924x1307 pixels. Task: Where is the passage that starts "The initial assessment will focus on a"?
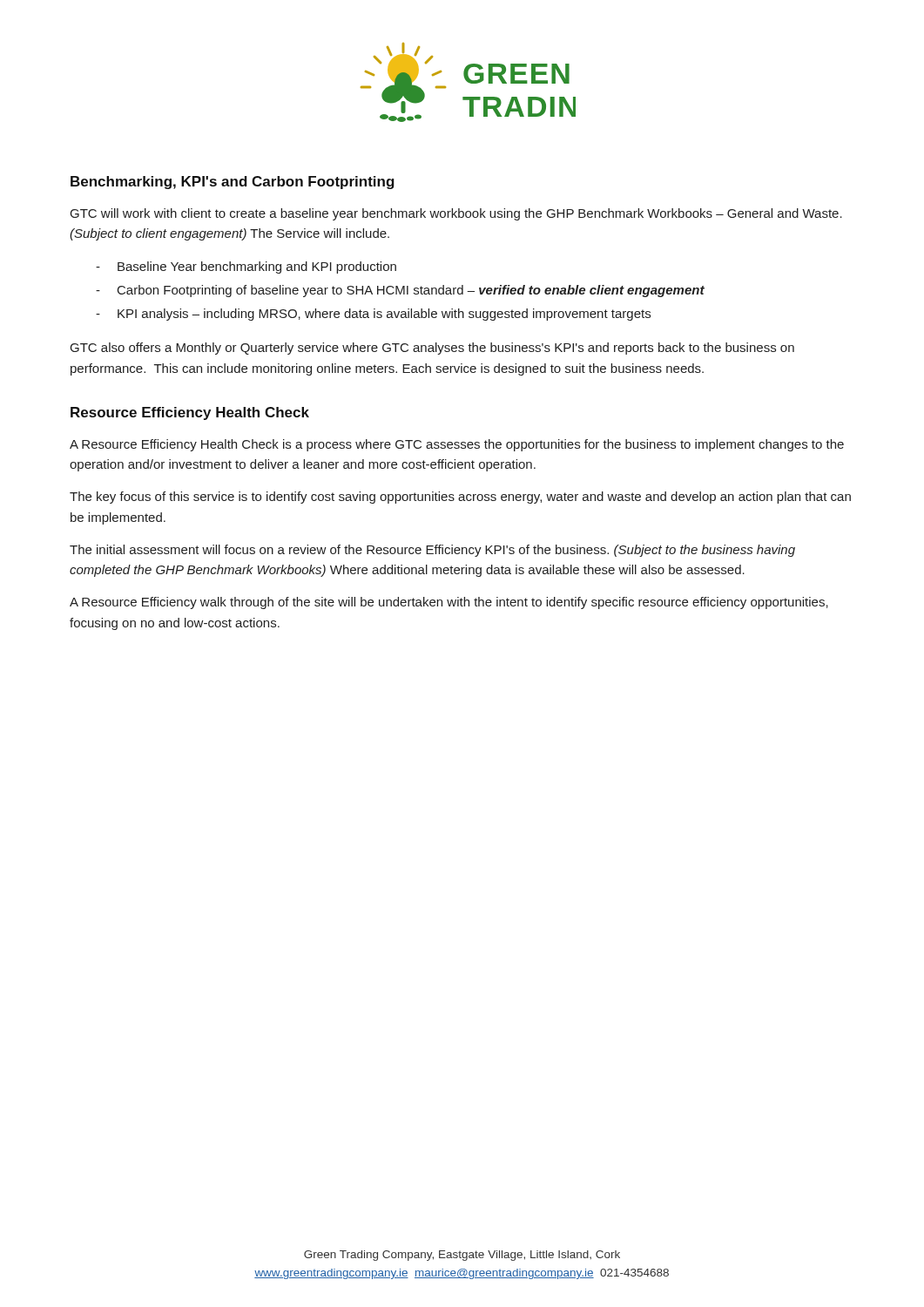(x=432, y=559)
